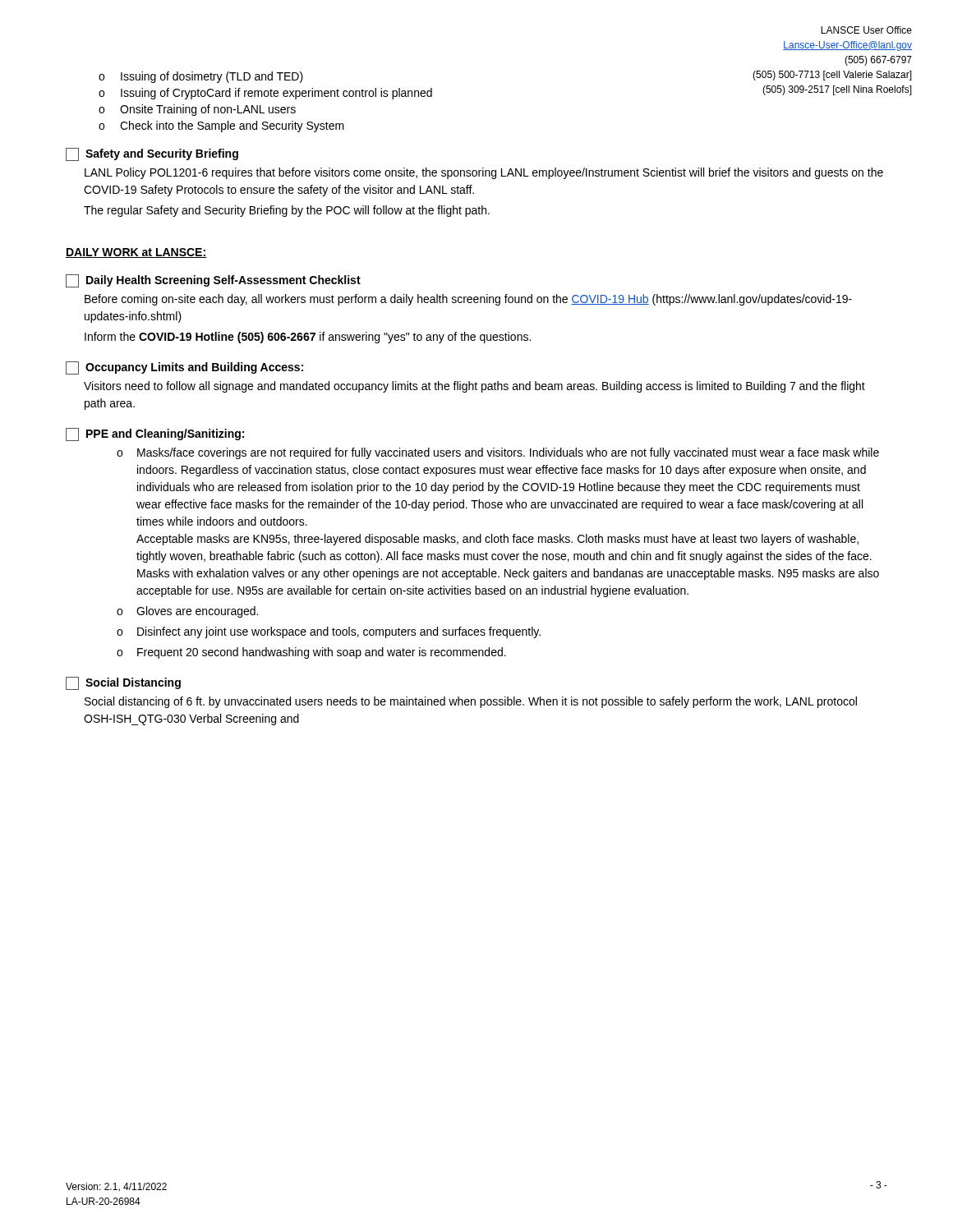Screen dimensions: 1232x953
Task: Navigate to the text block starting "o Frequent 20 second handwashing with soap and"
Action: coord(502,653)
